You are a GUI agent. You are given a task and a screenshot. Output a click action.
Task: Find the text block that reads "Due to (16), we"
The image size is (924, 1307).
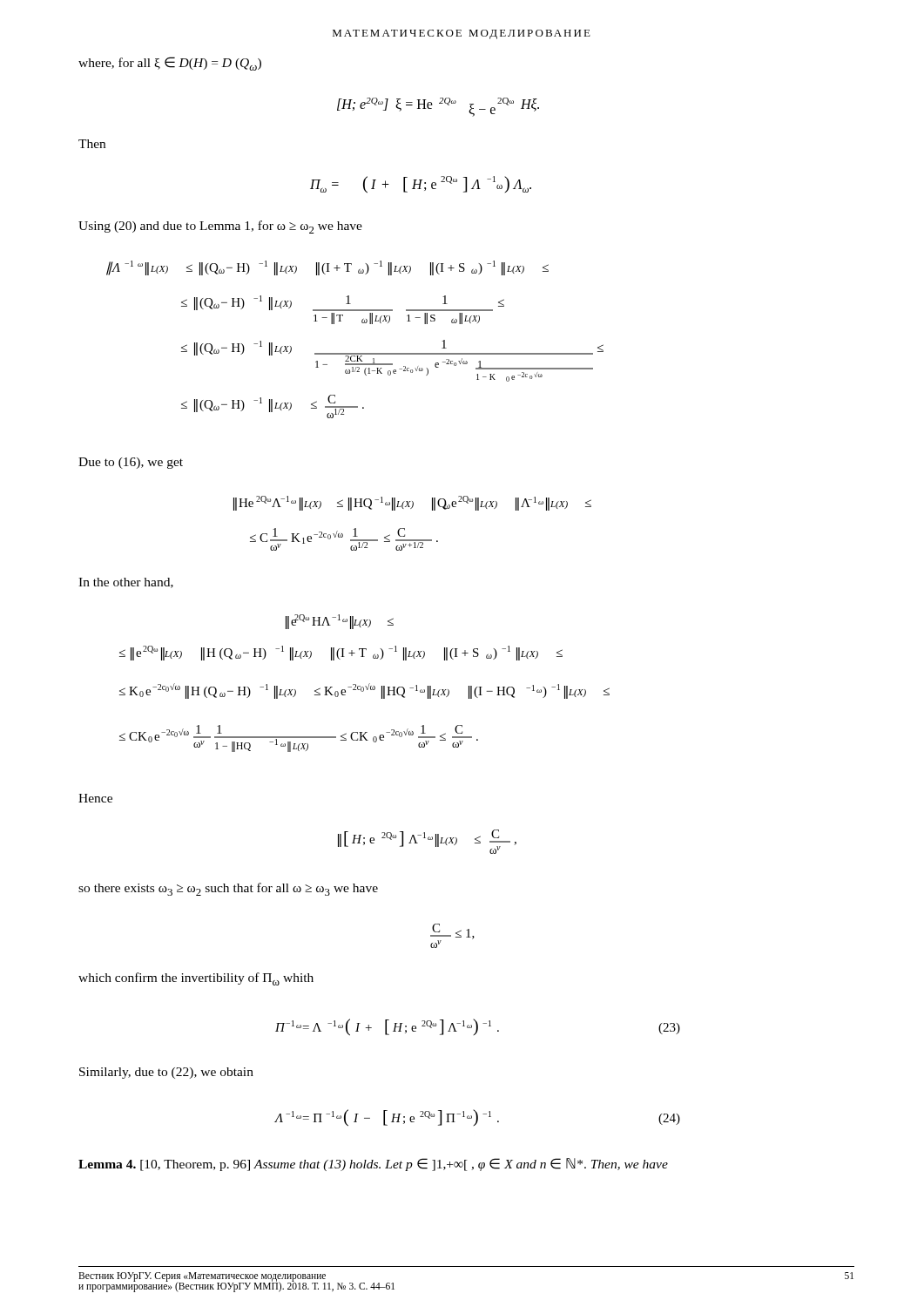pos(131,462)
